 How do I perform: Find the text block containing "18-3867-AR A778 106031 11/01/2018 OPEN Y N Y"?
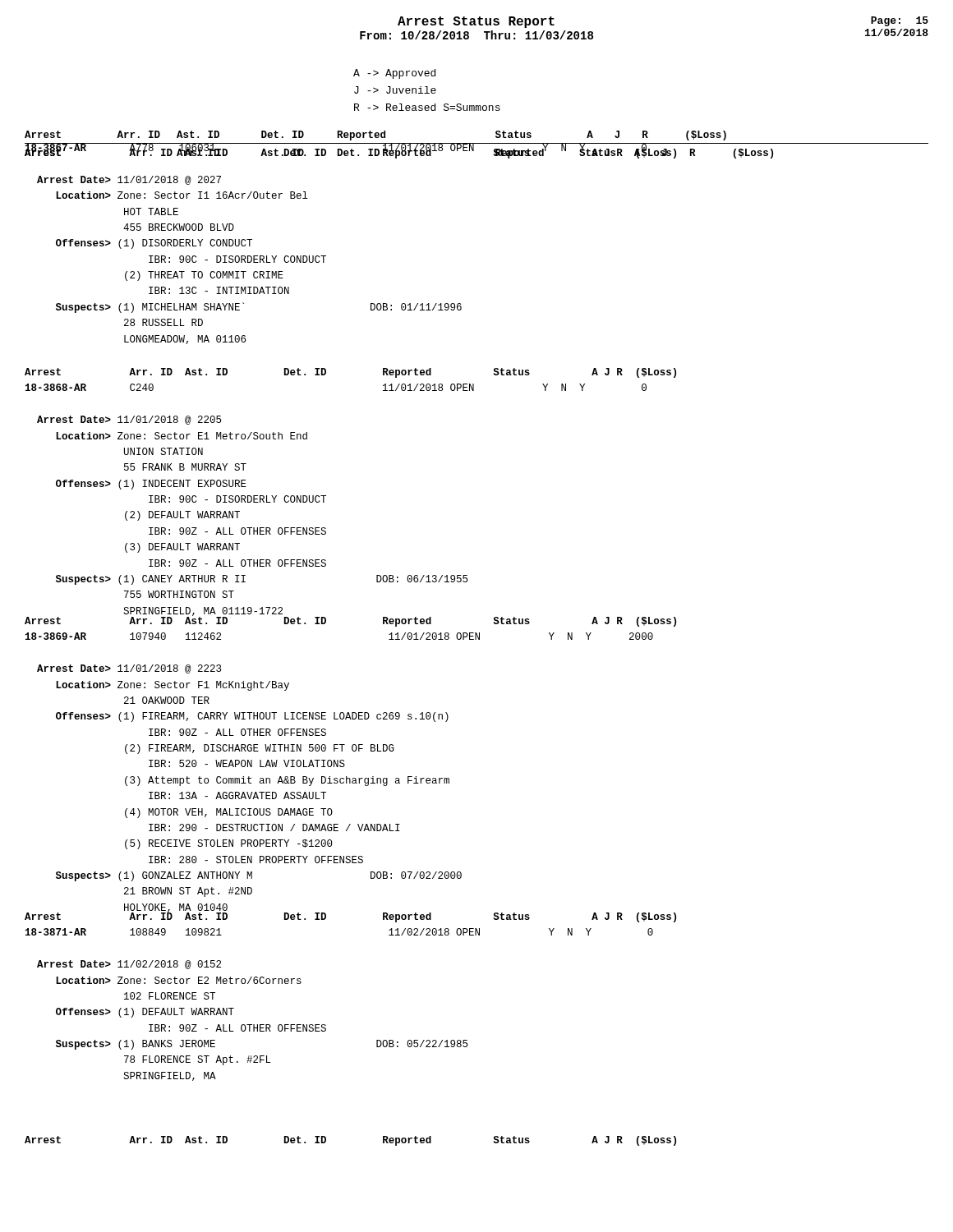pos(476,151)
